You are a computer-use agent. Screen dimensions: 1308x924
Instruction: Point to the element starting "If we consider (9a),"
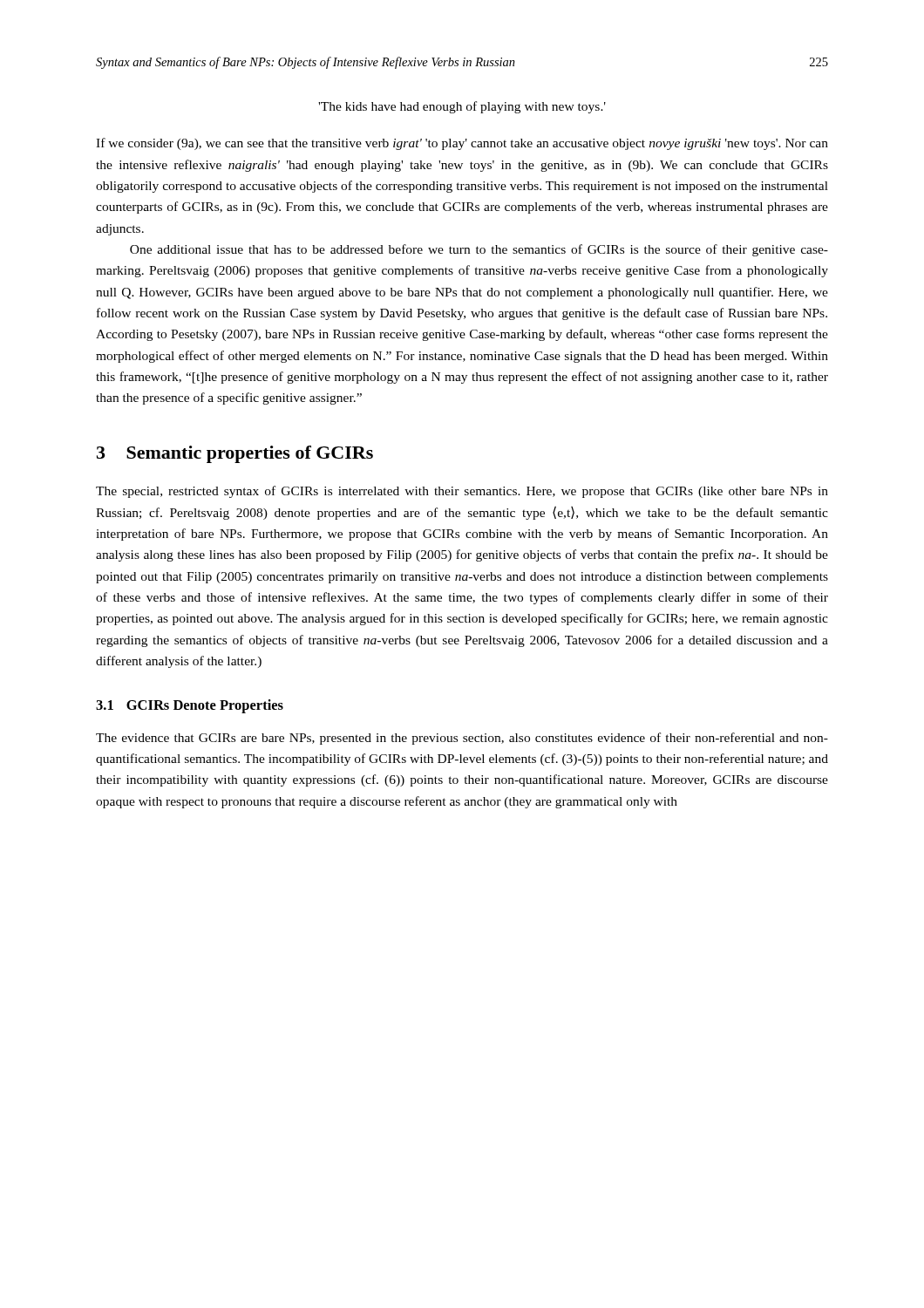point(462,271)
